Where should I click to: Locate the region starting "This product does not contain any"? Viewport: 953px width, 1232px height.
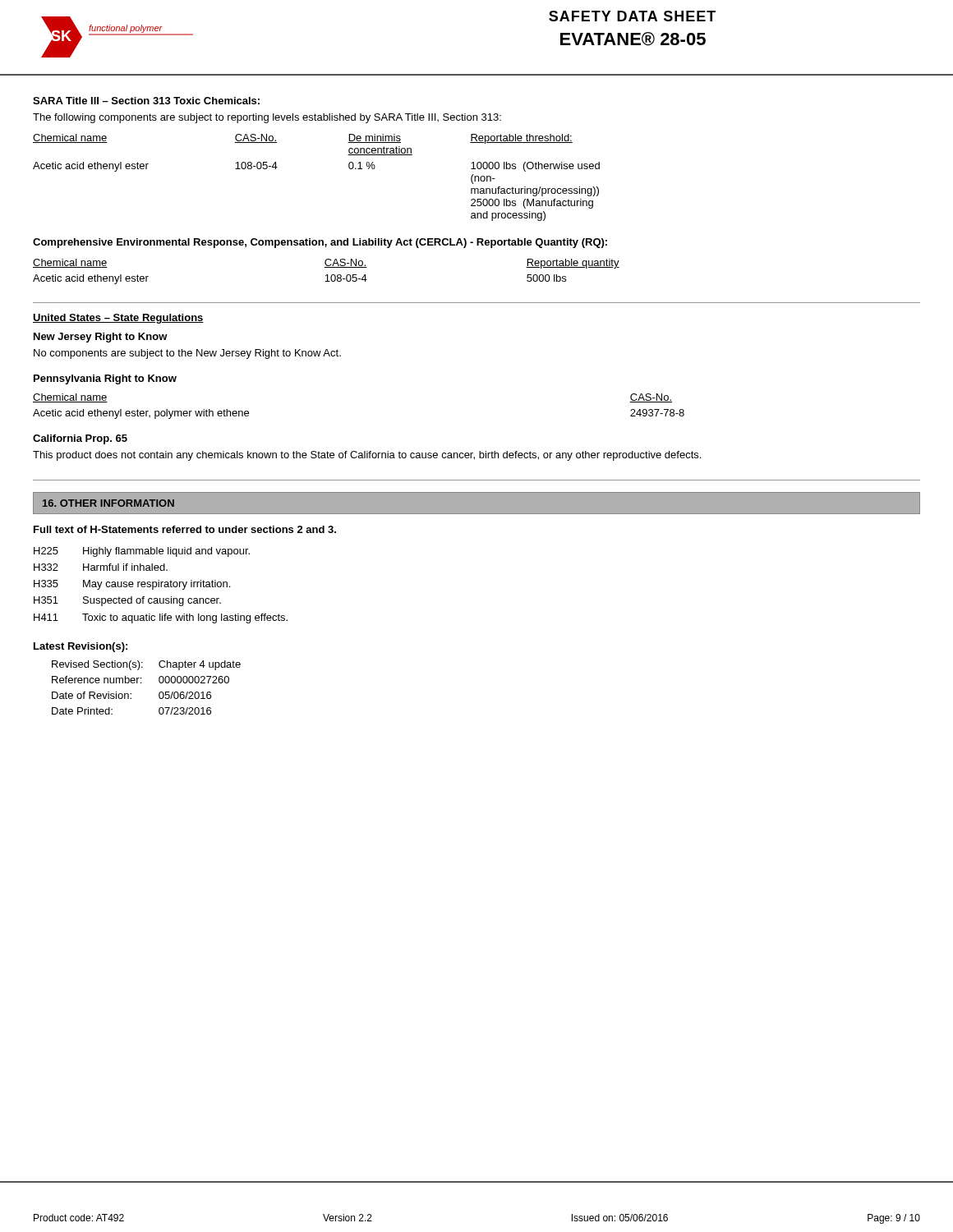click(367, 455)
